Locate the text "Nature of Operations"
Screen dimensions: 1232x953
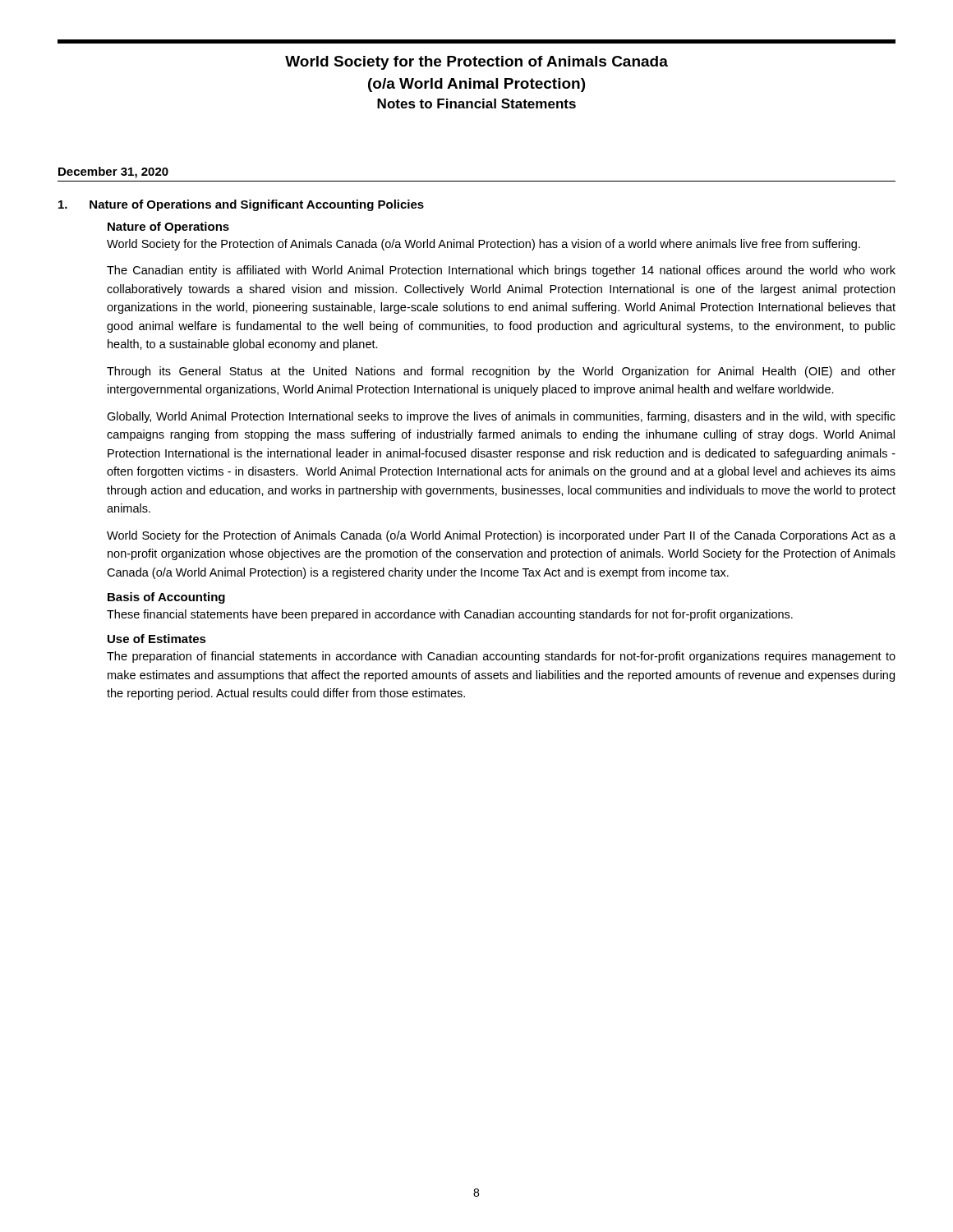pos(168,226)
